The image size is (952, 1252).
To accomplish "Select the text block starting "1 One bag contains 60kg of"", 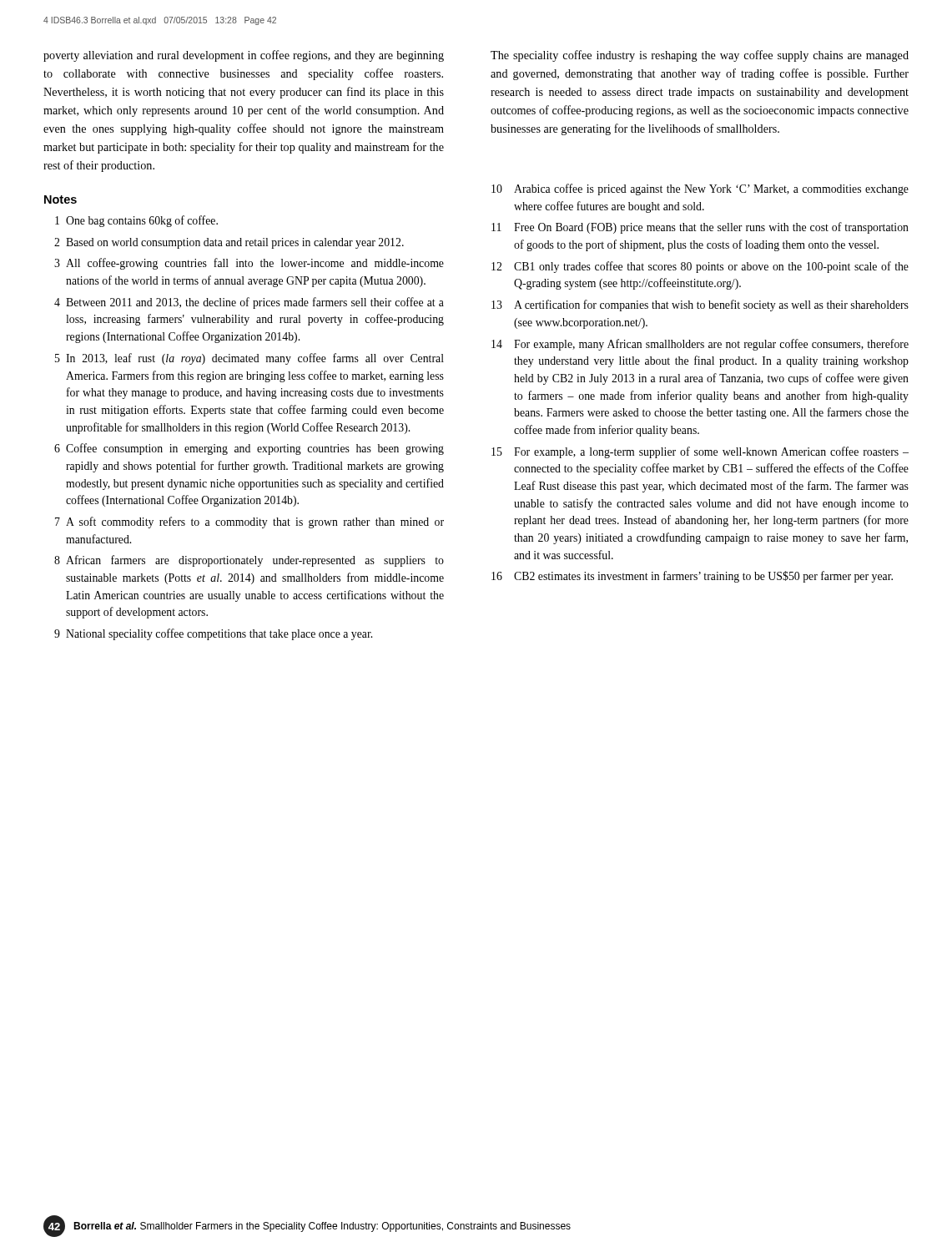I will pos(136,221).
